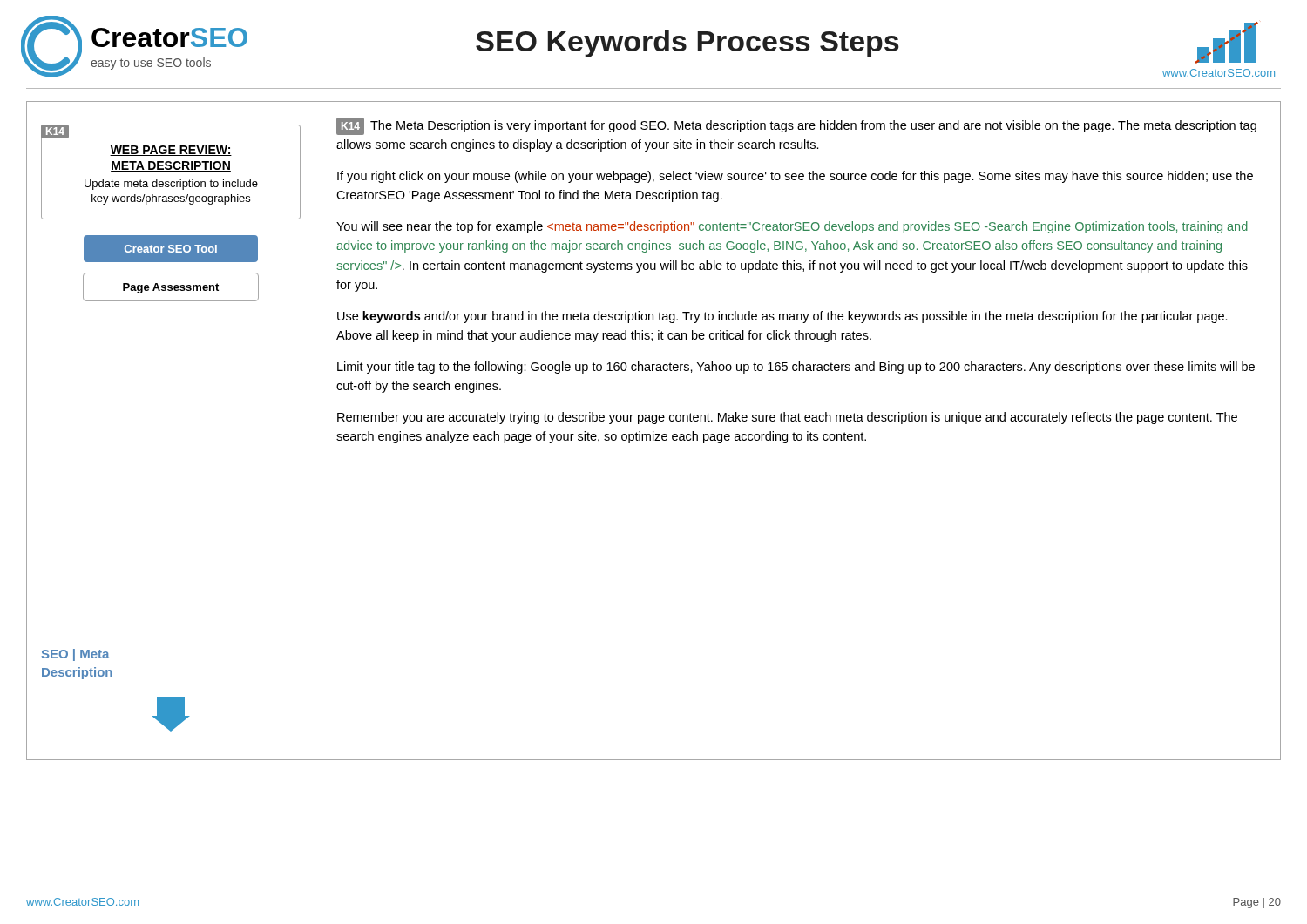
Task: Click the passage that begins "Use keywords and/or your brand in the"
Action: click(782, 326)
